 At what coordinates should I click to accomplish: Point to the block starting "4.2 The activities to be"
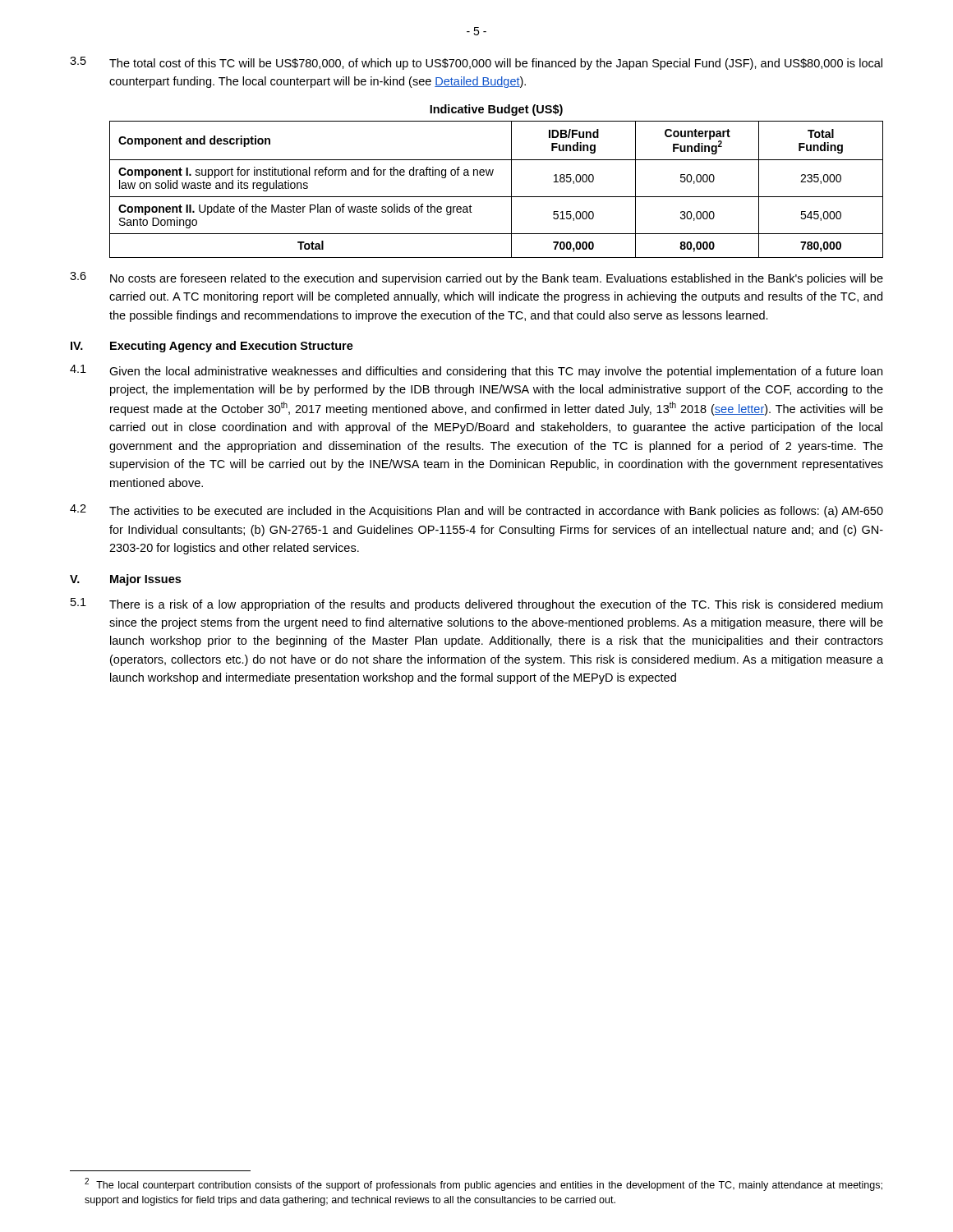coord(476,530)
